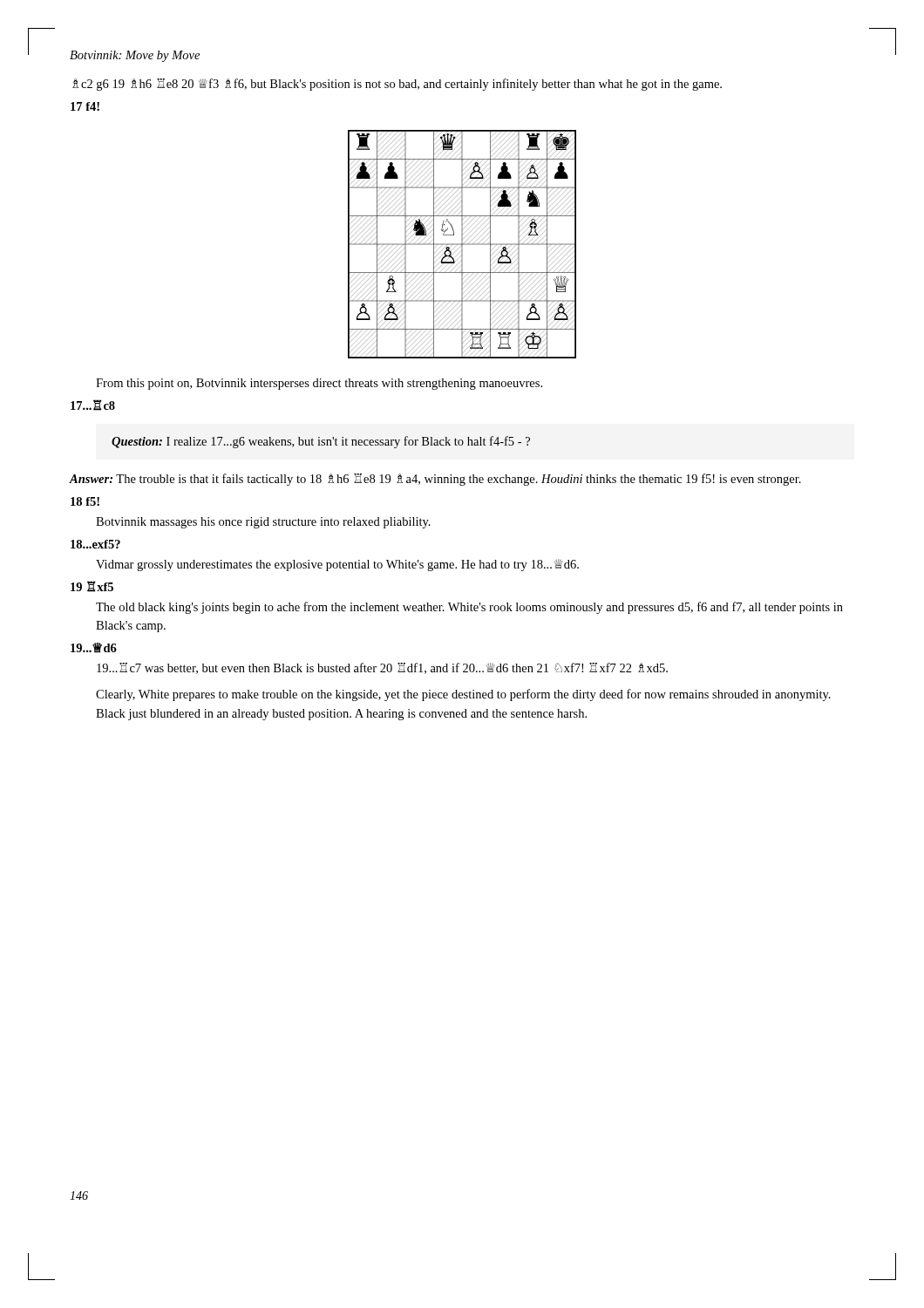
Task: Where does it say "19 ♖xf5"?
Action: point(92,586)
